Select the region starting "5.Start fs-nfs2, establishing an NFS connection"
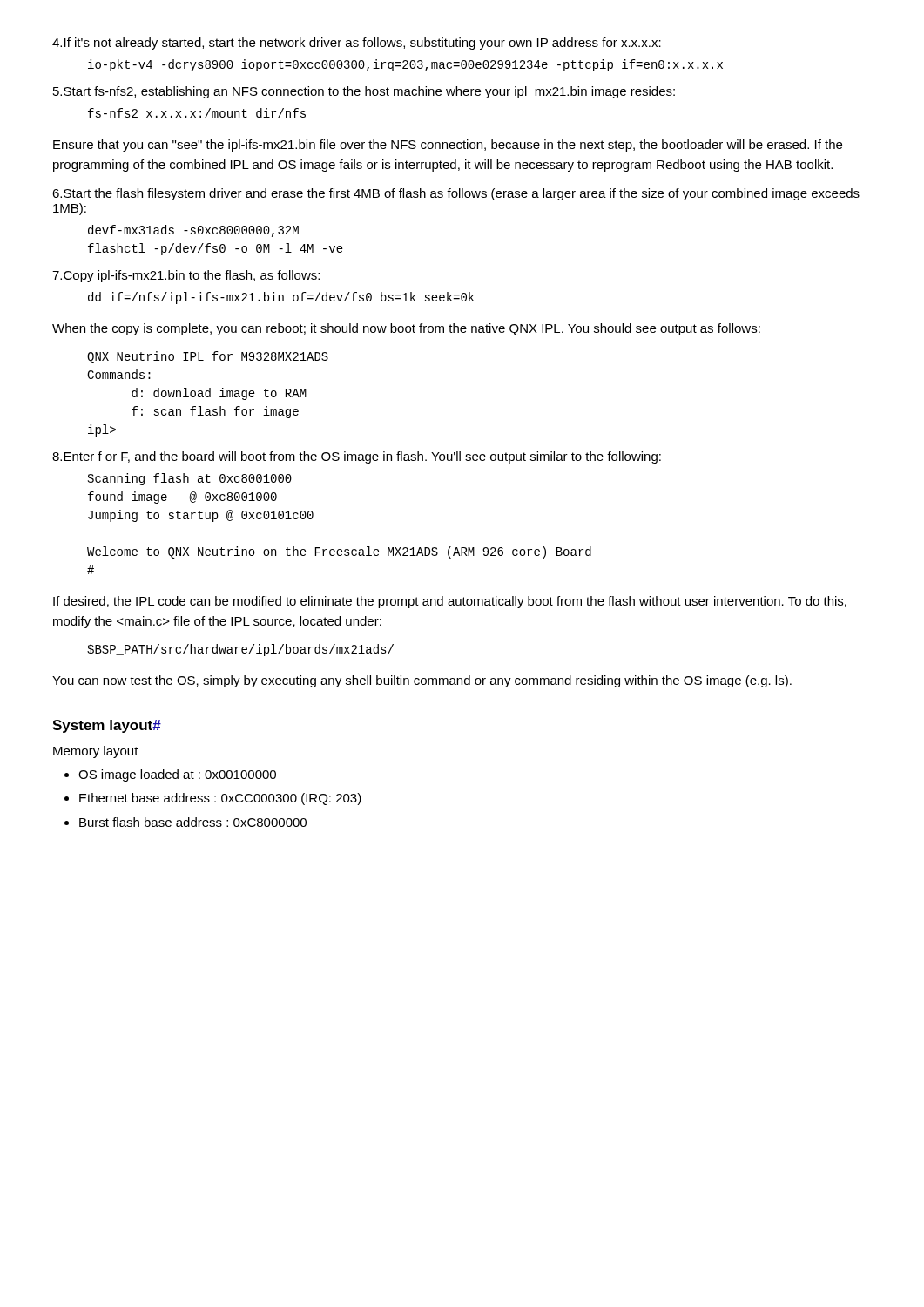Viewport: 924px width, 1307px height. pos(364,91)
